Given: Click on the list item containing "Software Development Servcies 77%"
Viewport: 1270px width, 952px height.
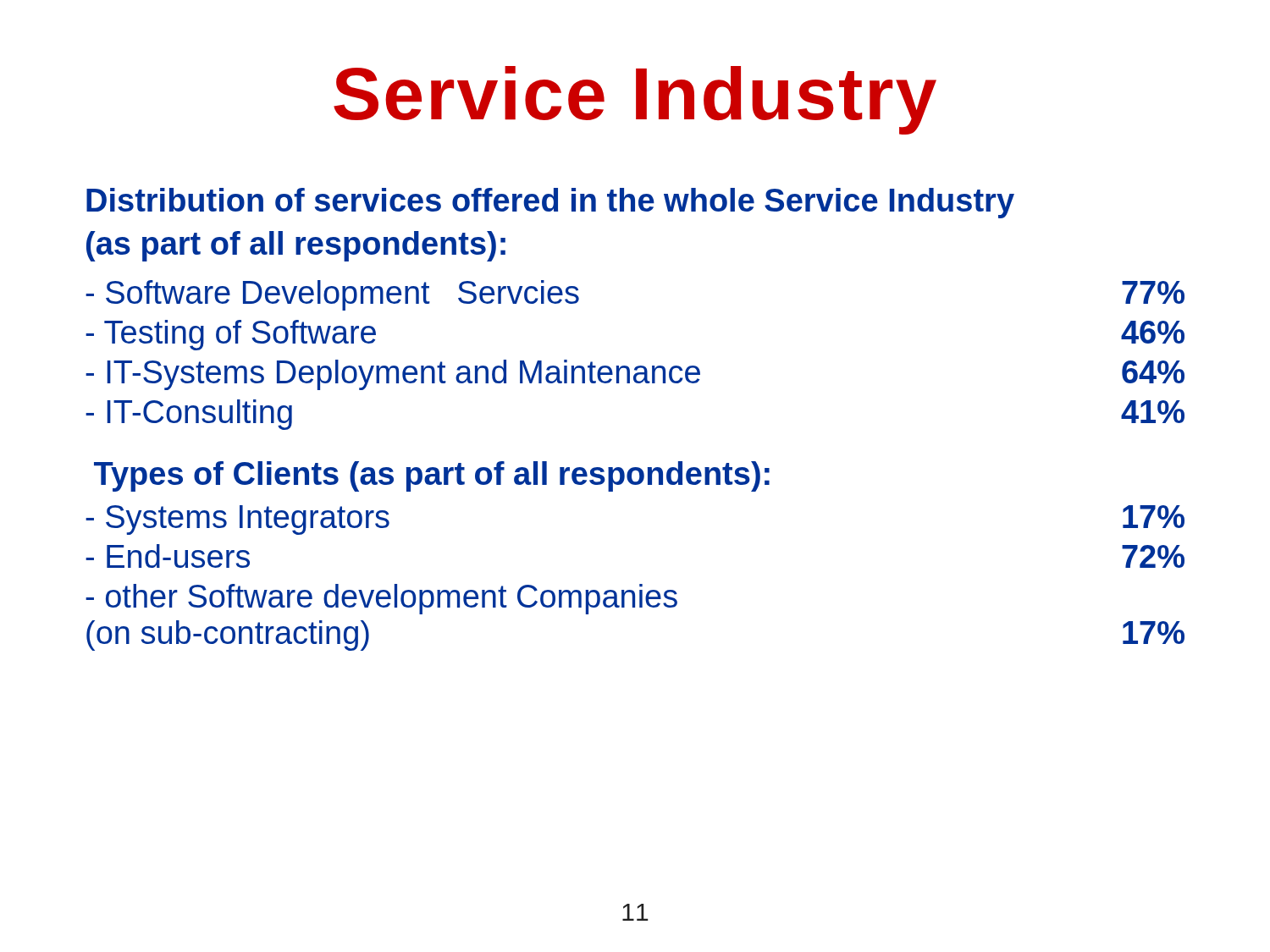Looking at the screenshot, I should pyautogui.click(x=327, y=297).
